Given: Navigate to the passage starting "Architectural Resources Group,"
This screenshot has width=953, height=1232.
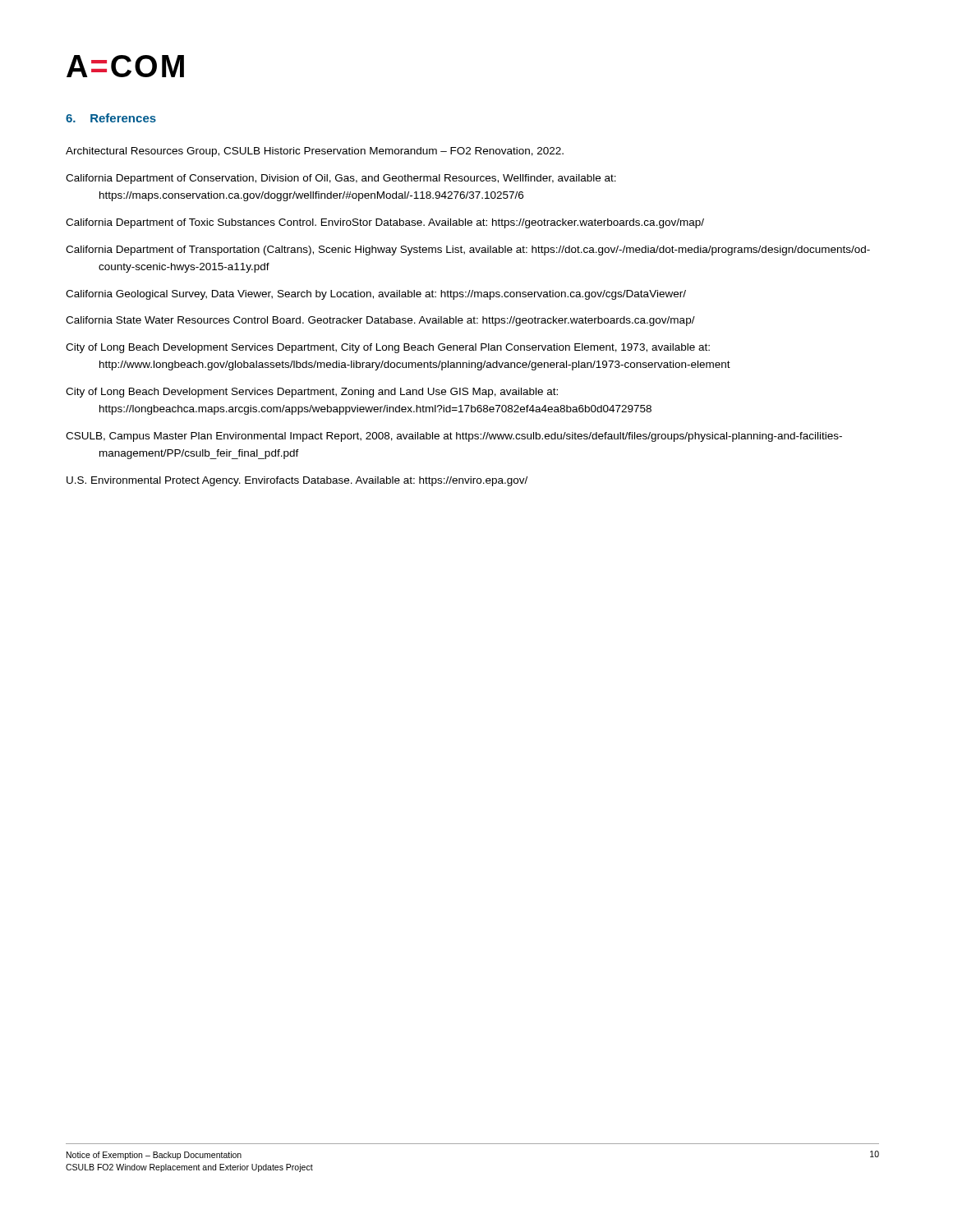Looking at the screenshot, I should click(x=315, y=151).
